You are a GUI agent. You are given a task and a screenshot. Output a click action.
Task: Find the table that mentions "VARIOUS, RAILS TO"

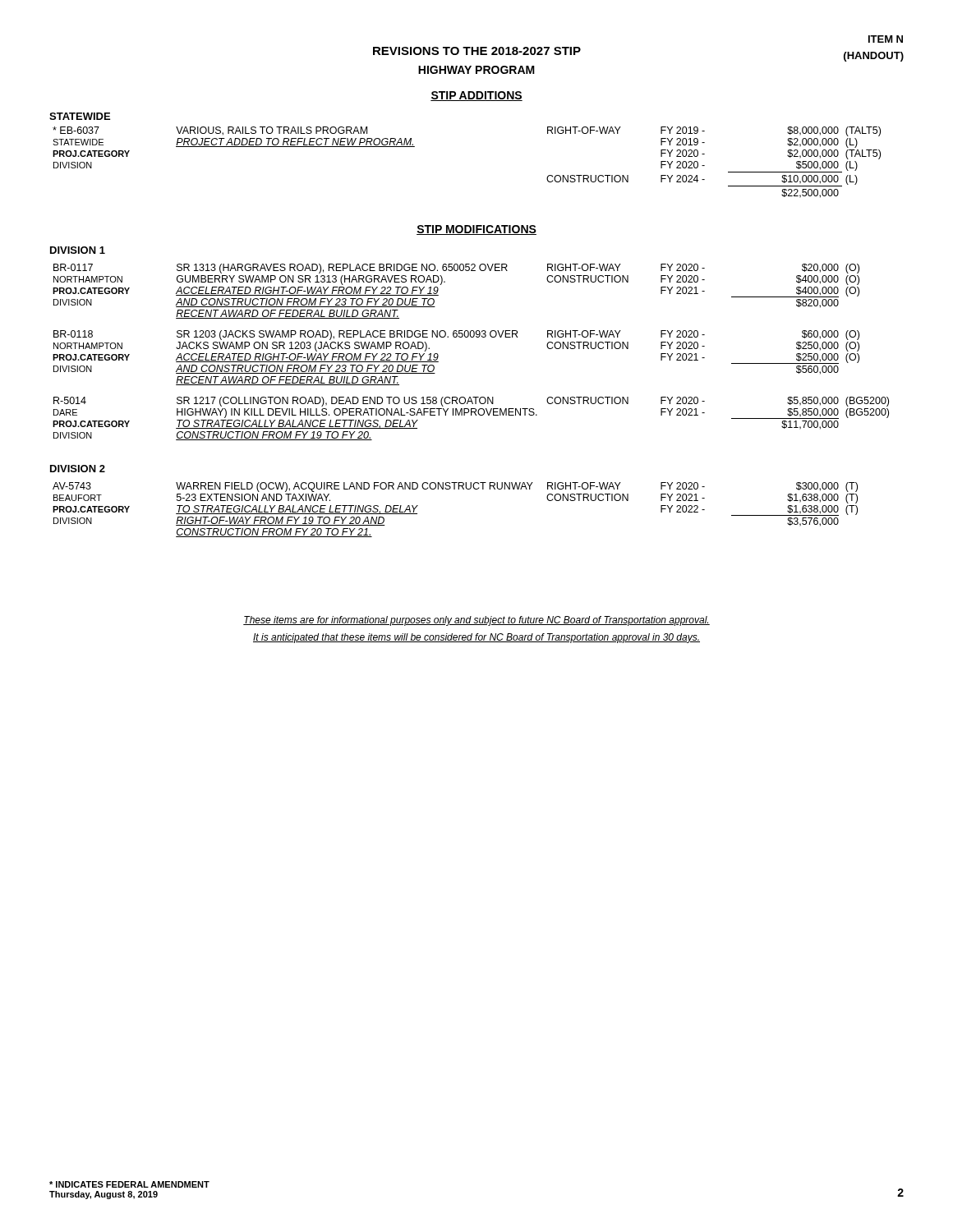(x=476, y=162)
